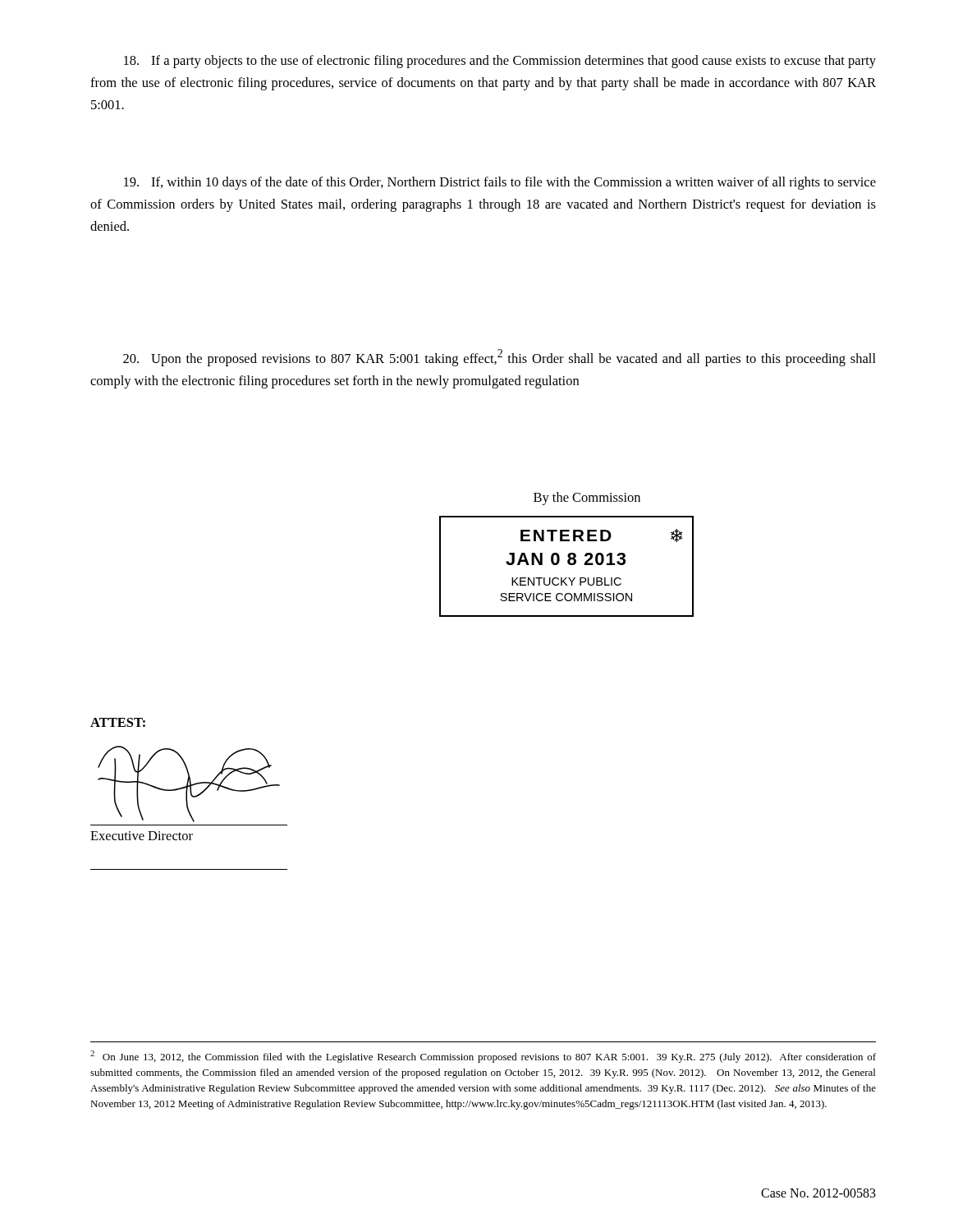958x1232 pixels.
Task: Locate a footnote
Action: click(483, 1079)
